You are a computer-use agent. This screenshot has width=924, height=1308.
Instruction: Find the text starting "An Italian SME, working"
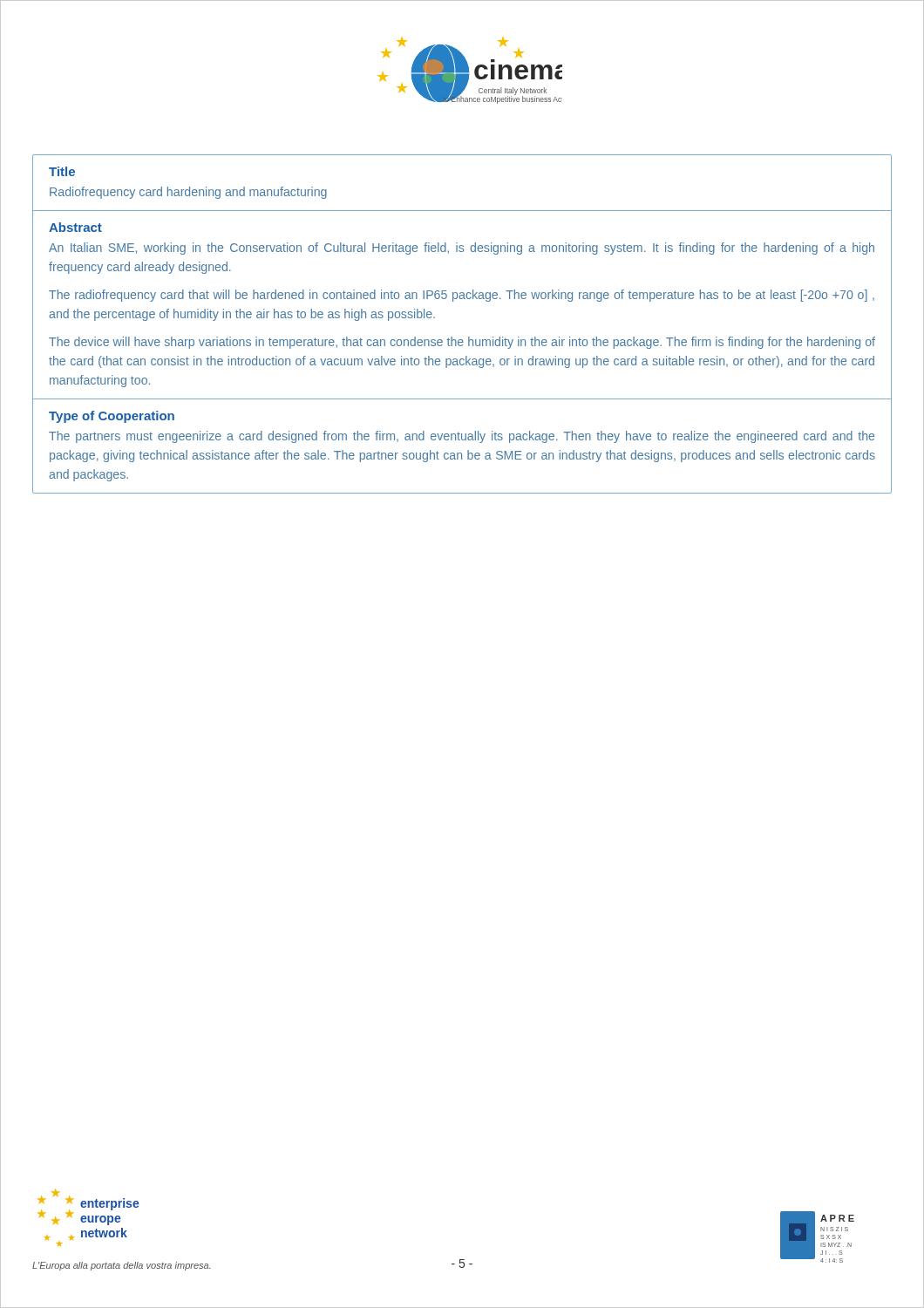(x=462, y=249)
